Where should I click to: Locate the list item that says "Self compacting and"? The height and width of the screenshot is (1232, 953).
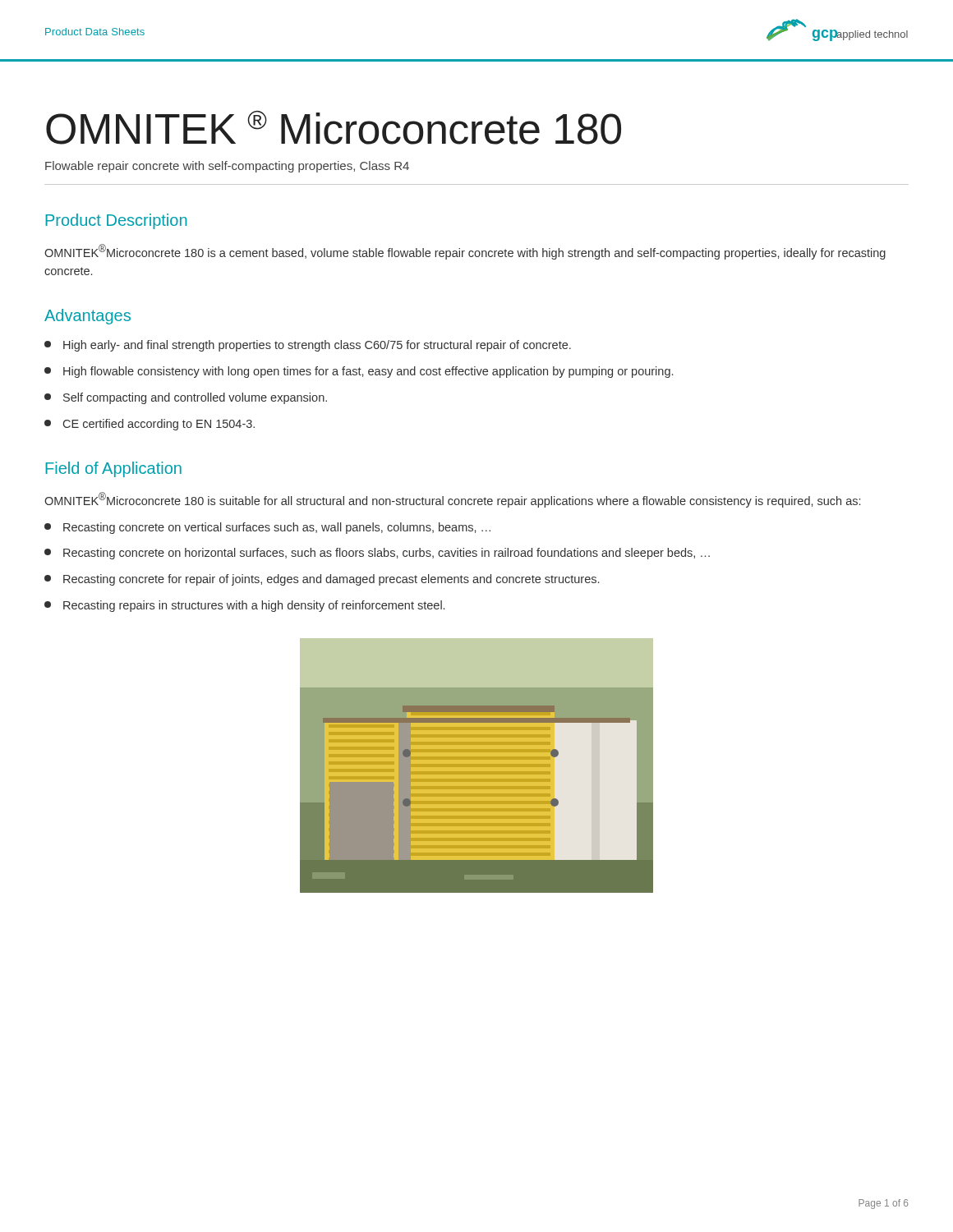(x=186, y=398)
